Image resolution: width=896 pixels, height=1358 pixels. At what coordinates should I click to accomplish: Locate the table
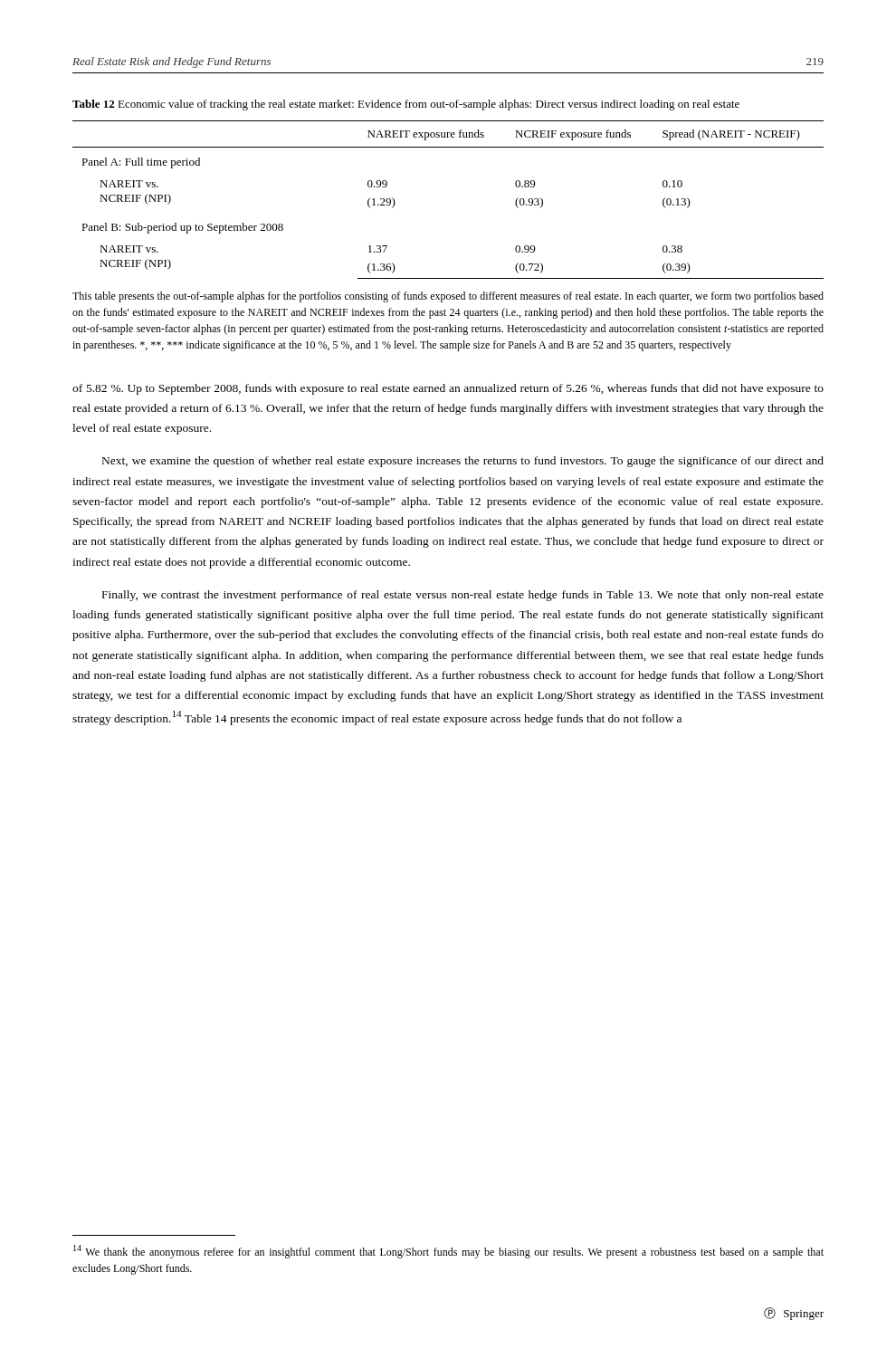[448, 199]
